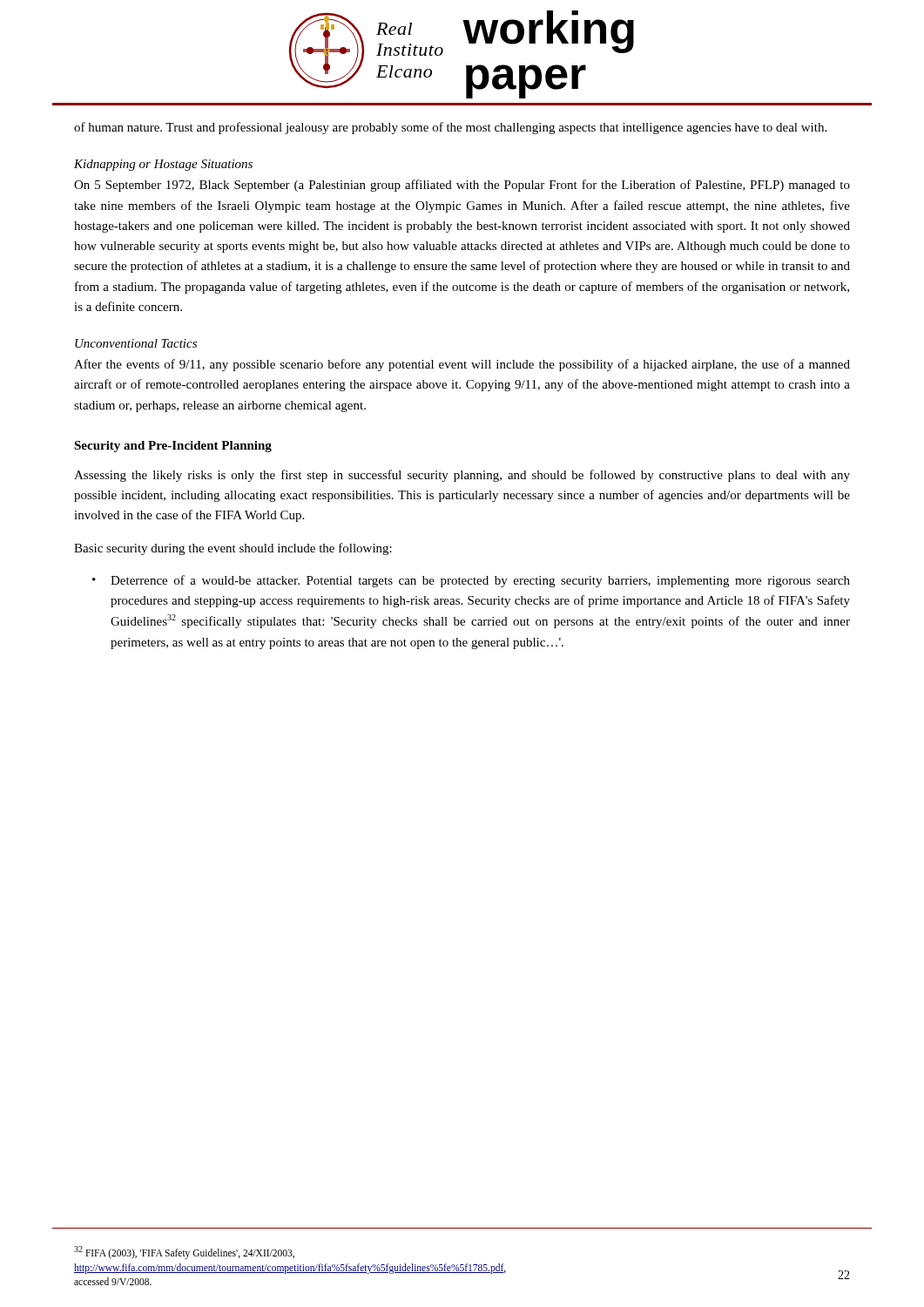Where is the passage that starts "• Deterrence of a"?
The height and width of the screenshot is (1307, 924).
pos(462,611)
